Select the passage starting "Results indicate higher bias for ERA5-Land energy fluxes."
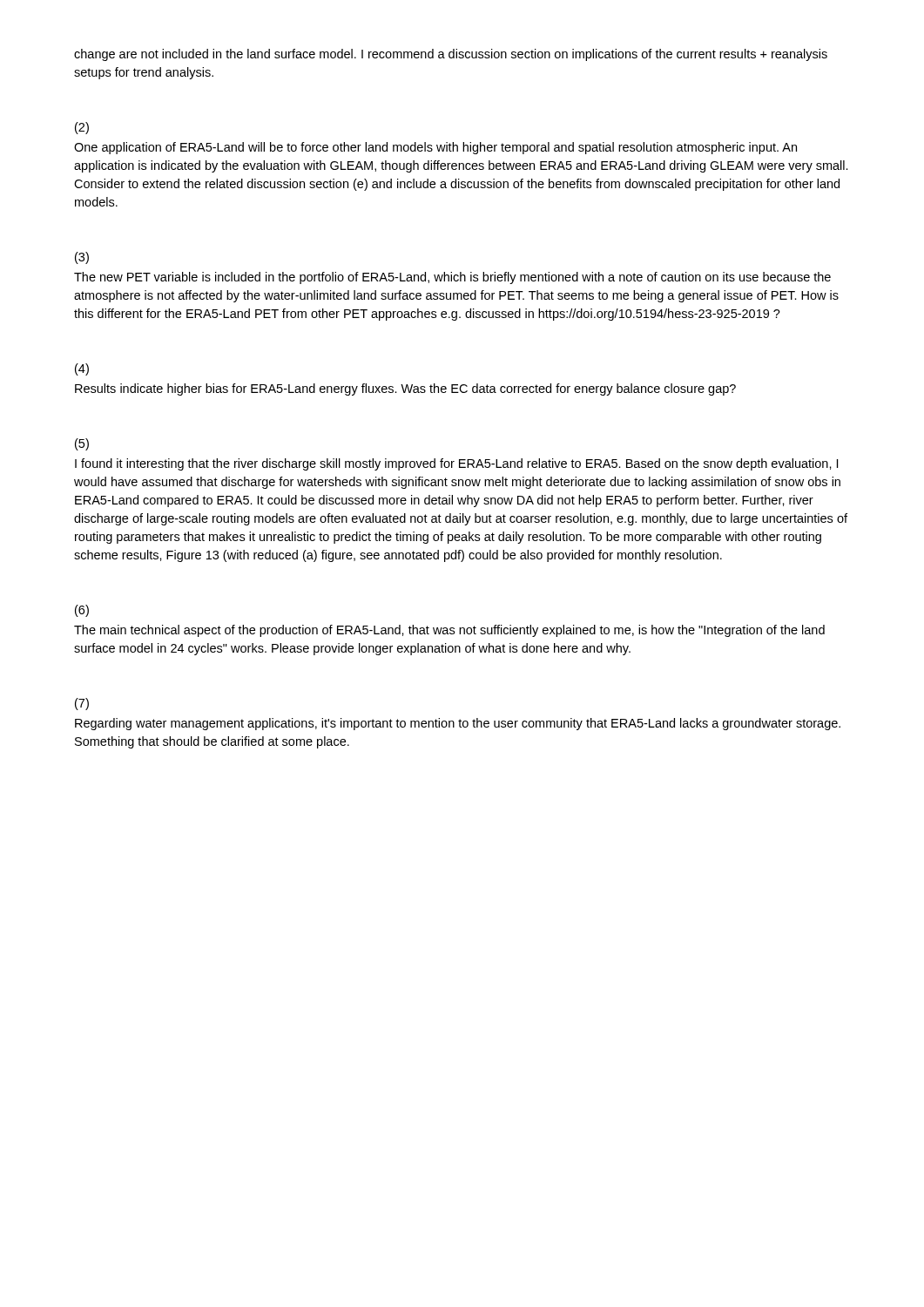Image resolution: width=924 pixels, height=1307 pixels. point(405,389)
